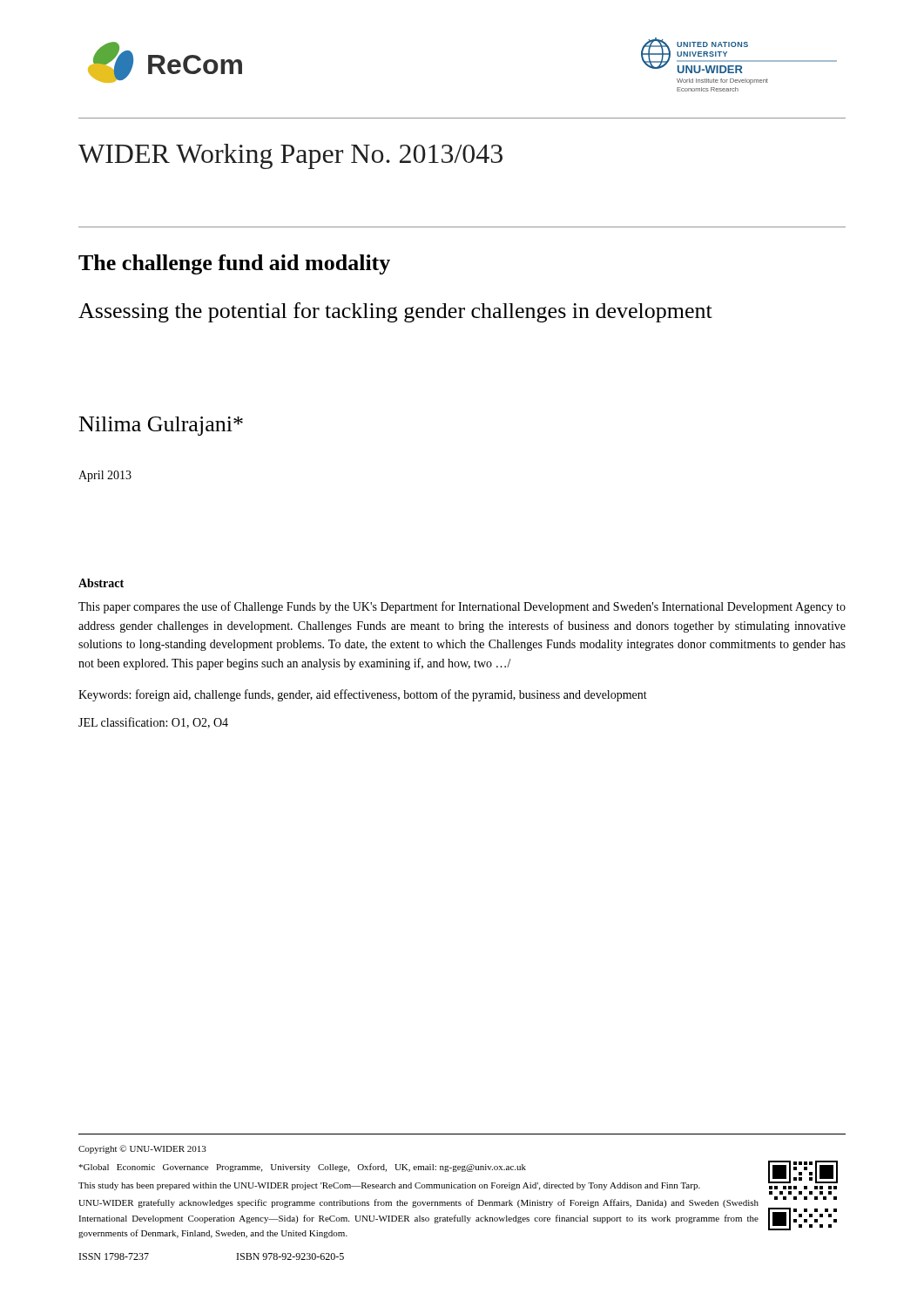
Task: Point to the block starting "Nilima Gulrajani*"
Action: (161, 424)
